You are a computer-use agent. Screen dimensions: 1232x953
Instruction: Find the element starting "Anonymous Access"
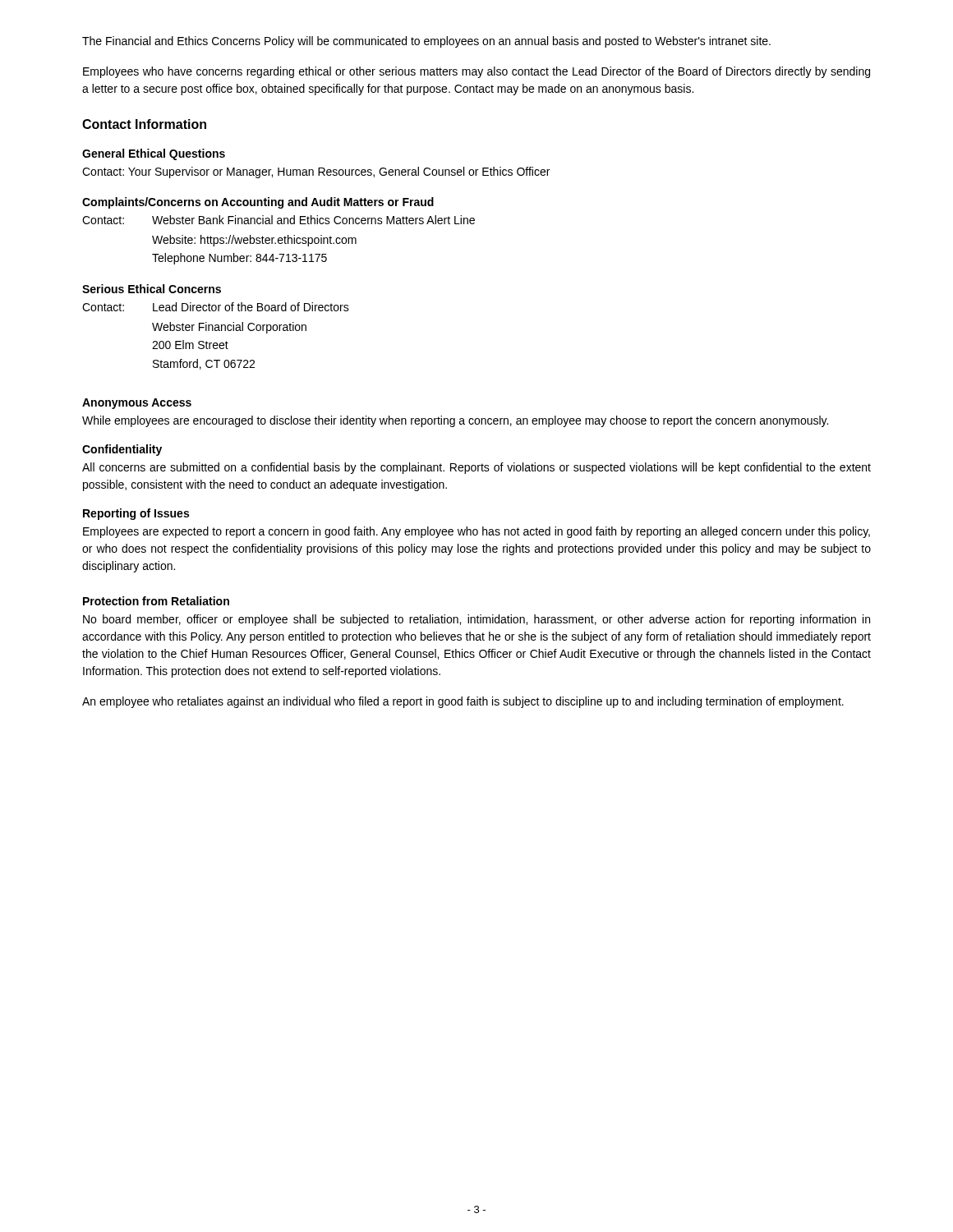click(137, 402)
